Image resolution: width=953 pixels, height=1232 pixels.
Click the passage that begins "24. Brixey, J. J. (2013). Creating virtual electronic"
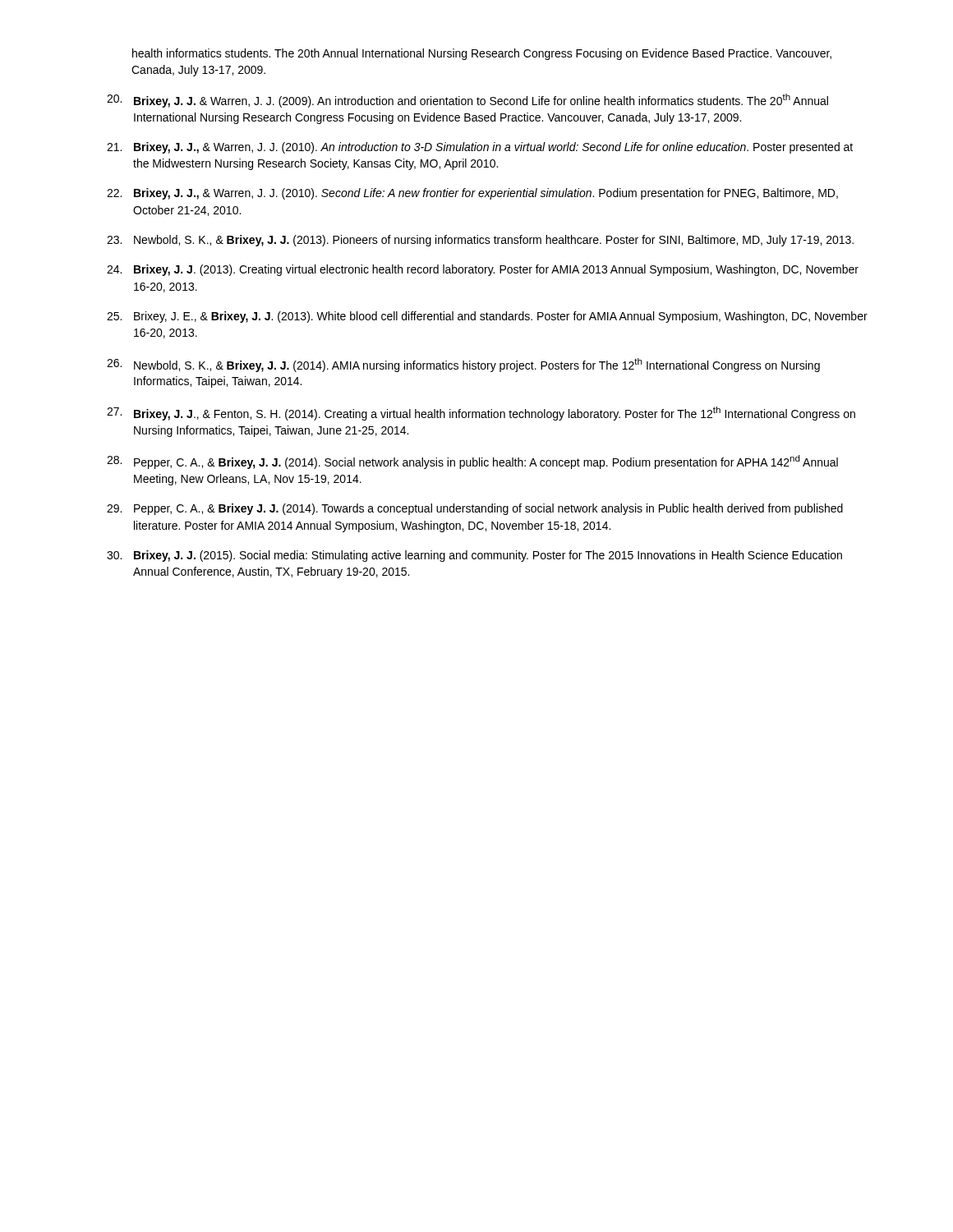pyautogui.click(x=489, y=278)
